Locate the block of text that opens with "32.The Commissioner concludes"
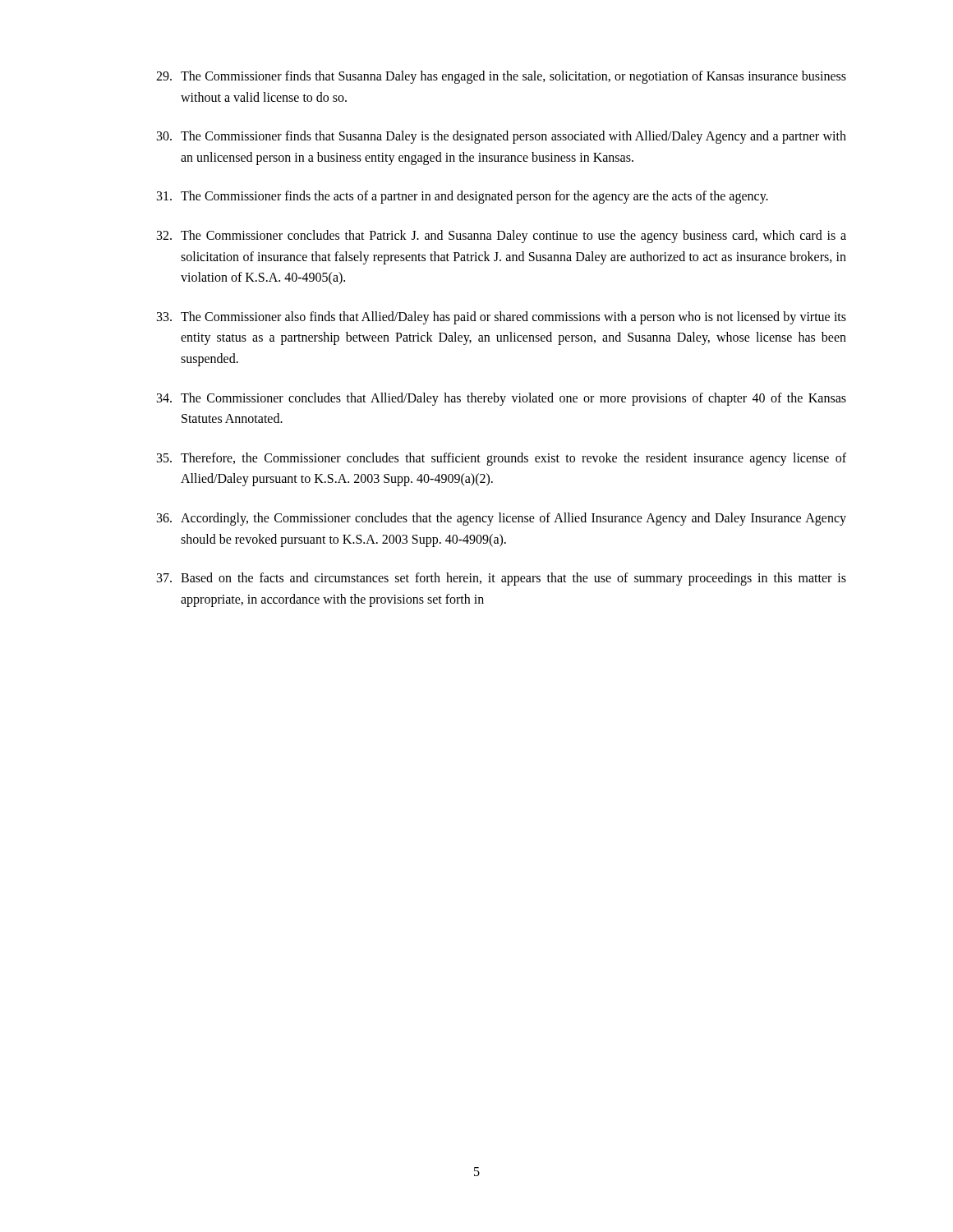The height and width of the screenshot is (1232, 953). [476, 257]
